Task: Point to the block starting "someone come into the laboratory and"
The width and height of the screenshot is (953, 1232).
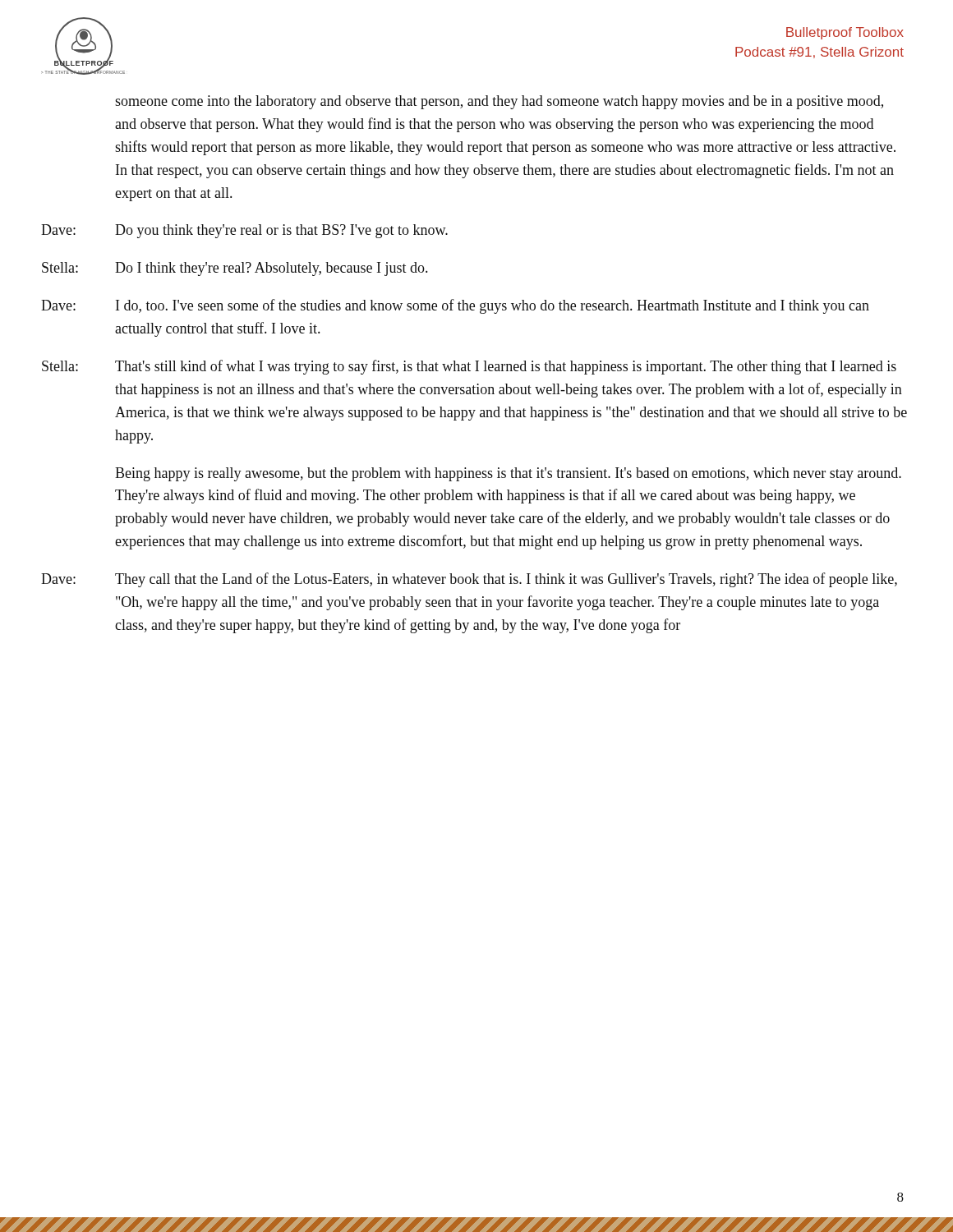Action: [x=506, y=147]
